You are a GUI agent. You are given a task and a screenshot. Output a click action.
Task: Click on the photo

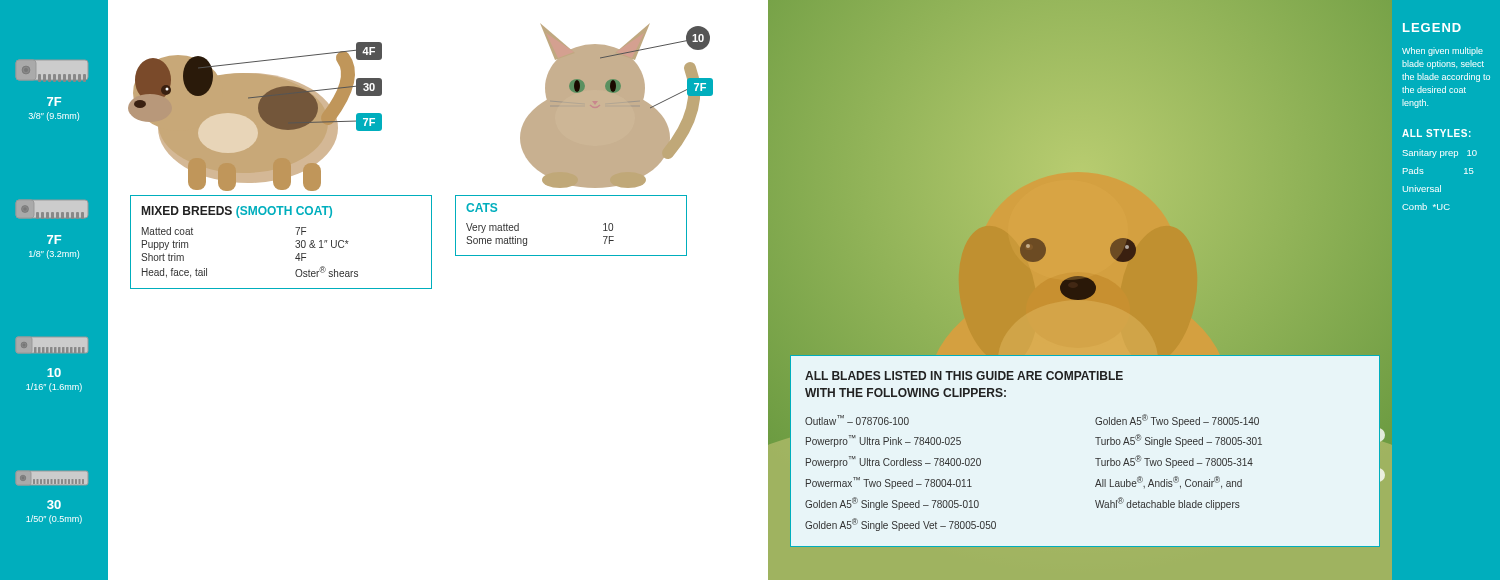tap(1080, 290)
